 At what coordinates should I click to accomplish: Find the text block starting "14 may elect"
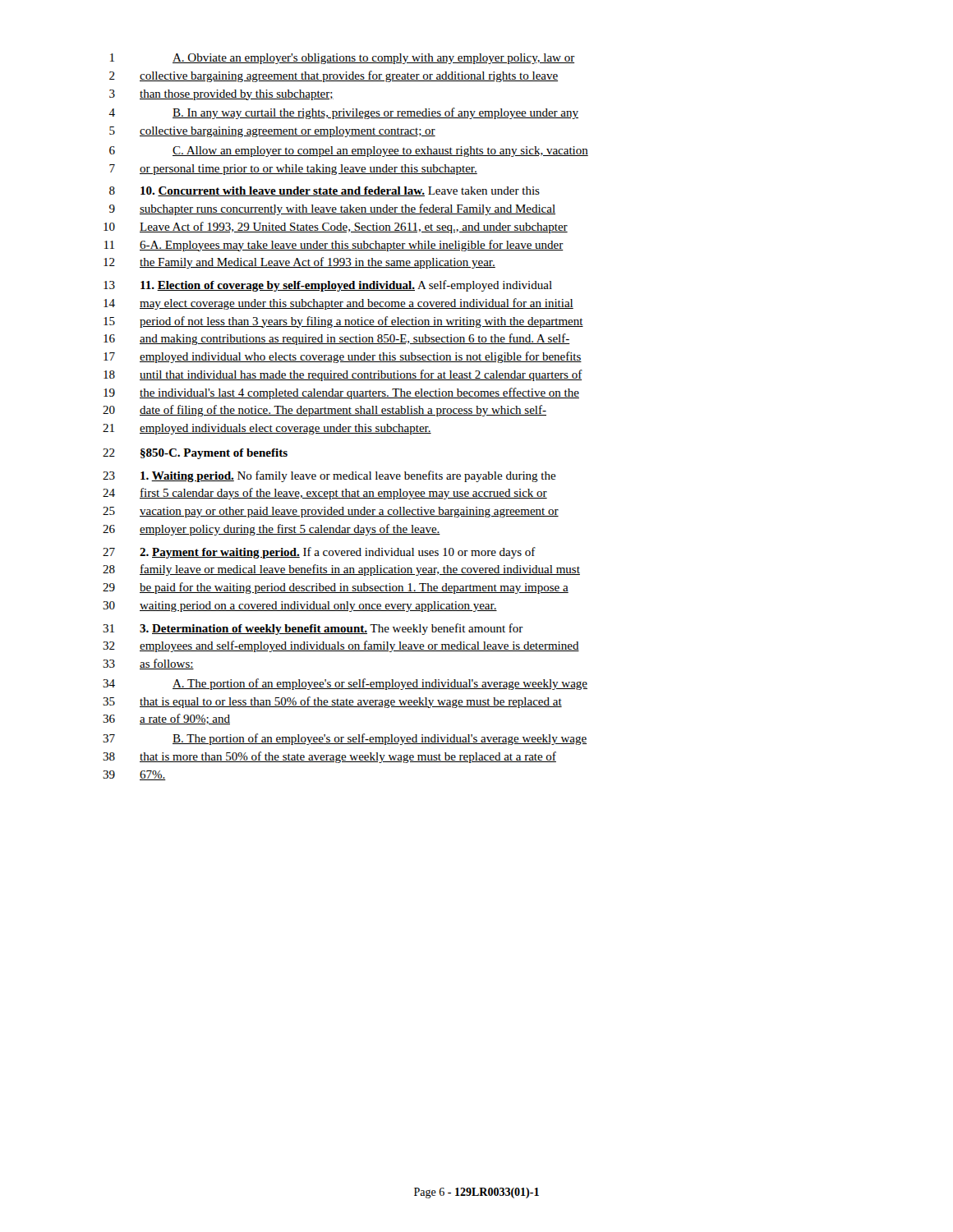click(476, 304)
